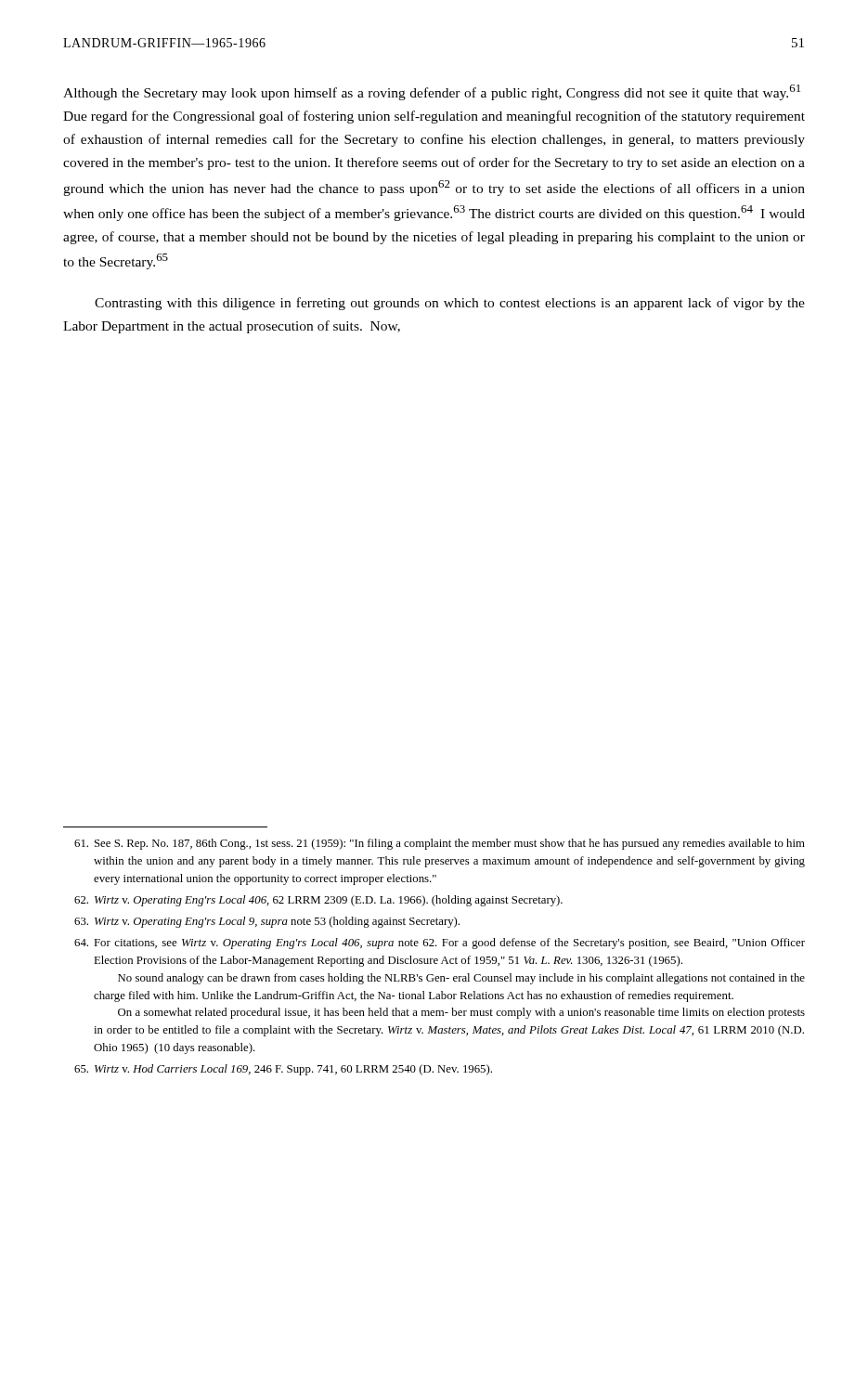
Task: Click the passage that begins "See S. Rep. No."
Action: (434, 861)
